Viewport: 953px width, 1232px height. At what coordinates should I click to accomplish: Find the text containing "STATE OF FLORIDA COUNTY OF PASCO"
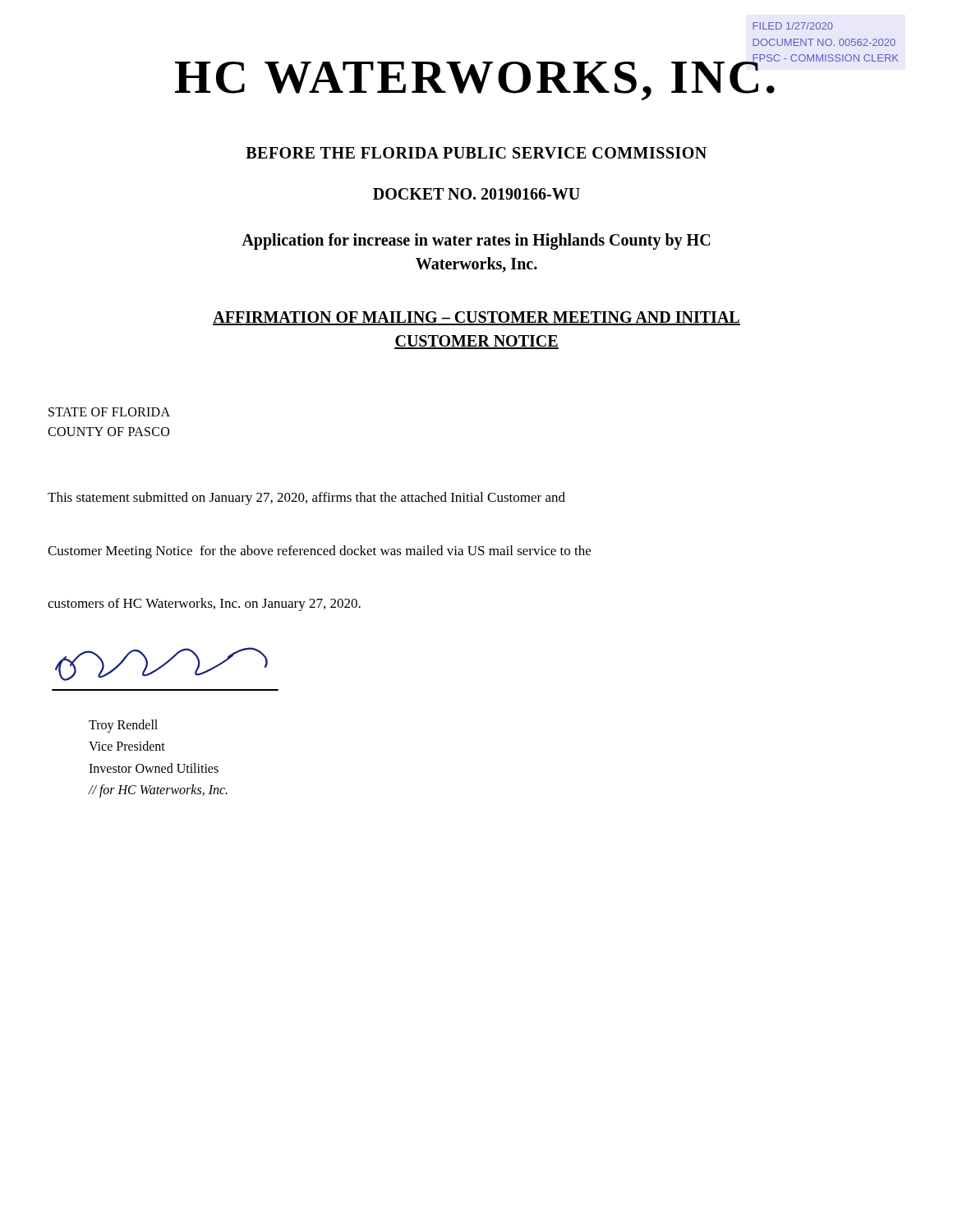(x=109, y=422)
